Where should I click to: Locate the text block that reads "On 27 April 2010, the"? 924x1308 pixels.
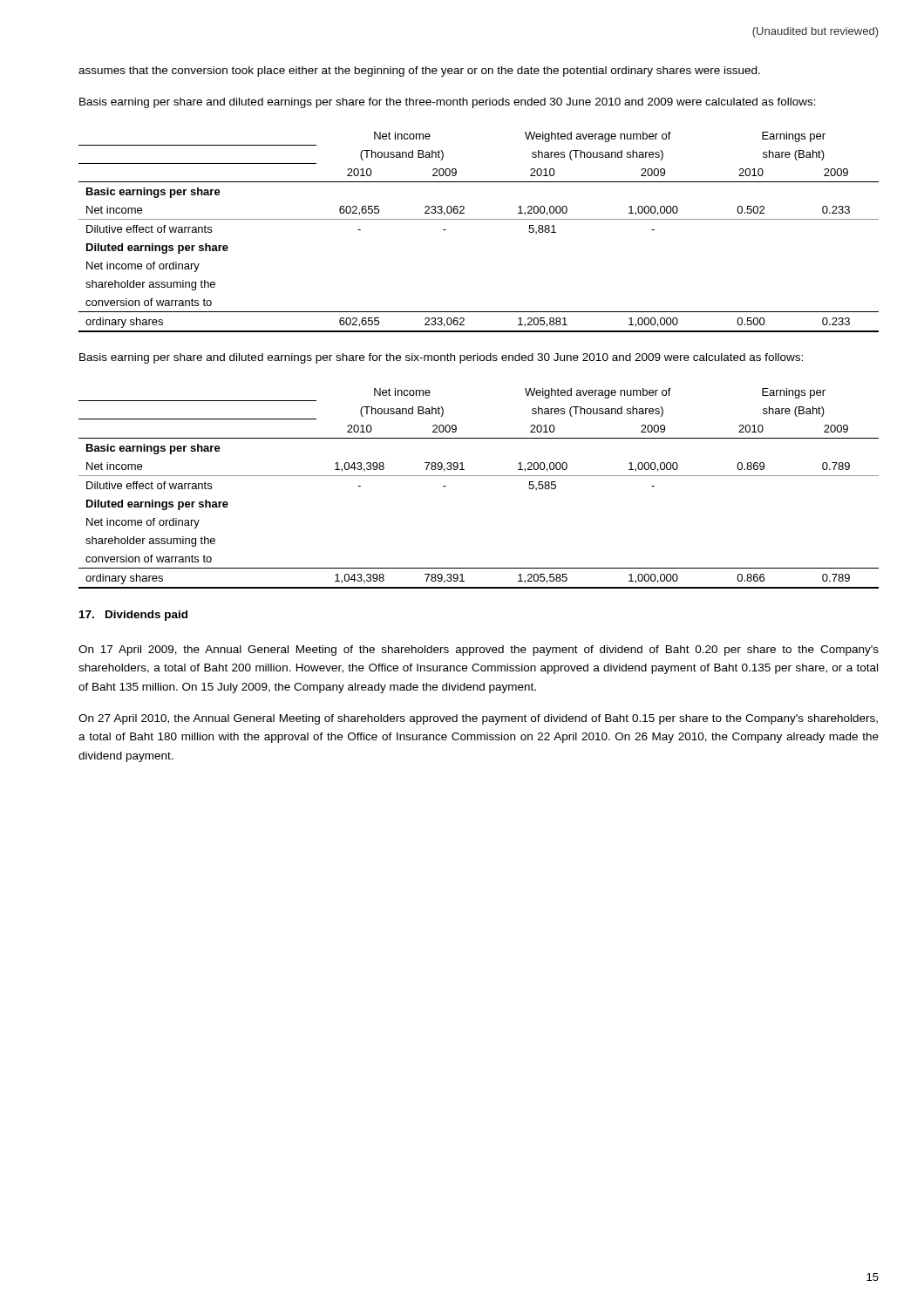[479, 737]
